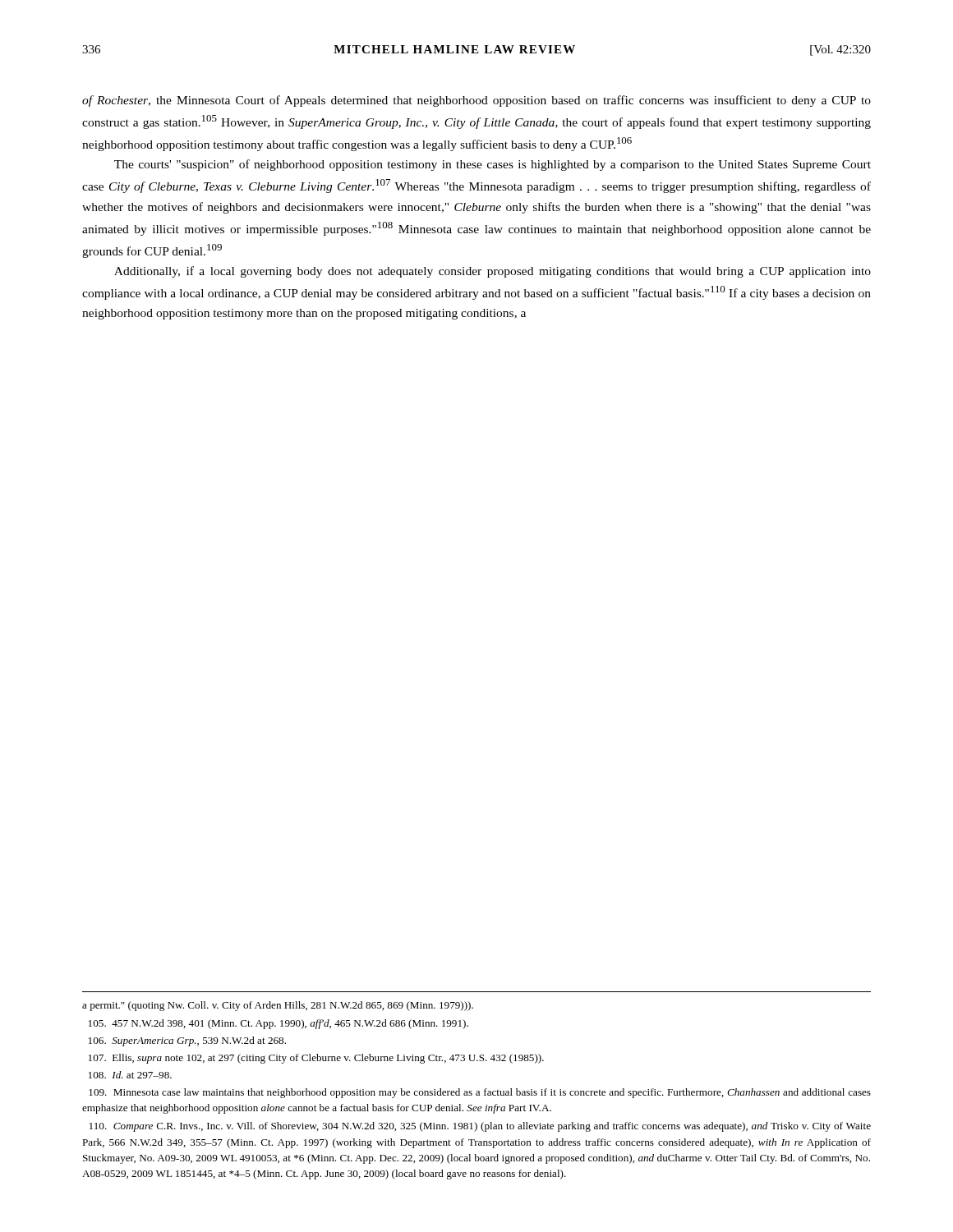Screen dimensions: 1232x953
Task: Point to the element starting "Compare C.R. Invs., Inc. v. Vill. of"
Action: click(x=476, y=1150)
